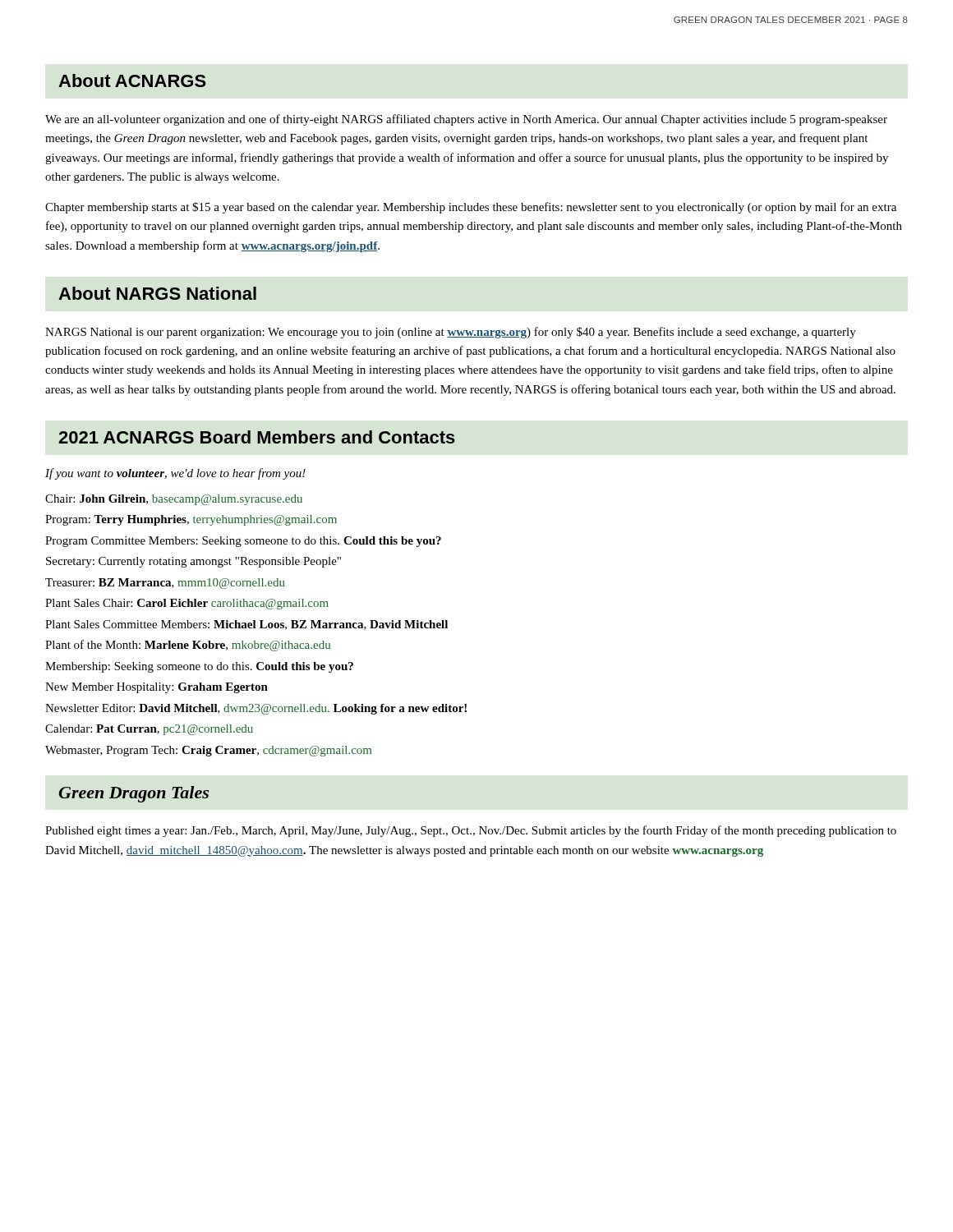The height and width of the screenshot is (1232, 953).
Task: Locate the text "About NARGS National"
Action: [158, 293]
